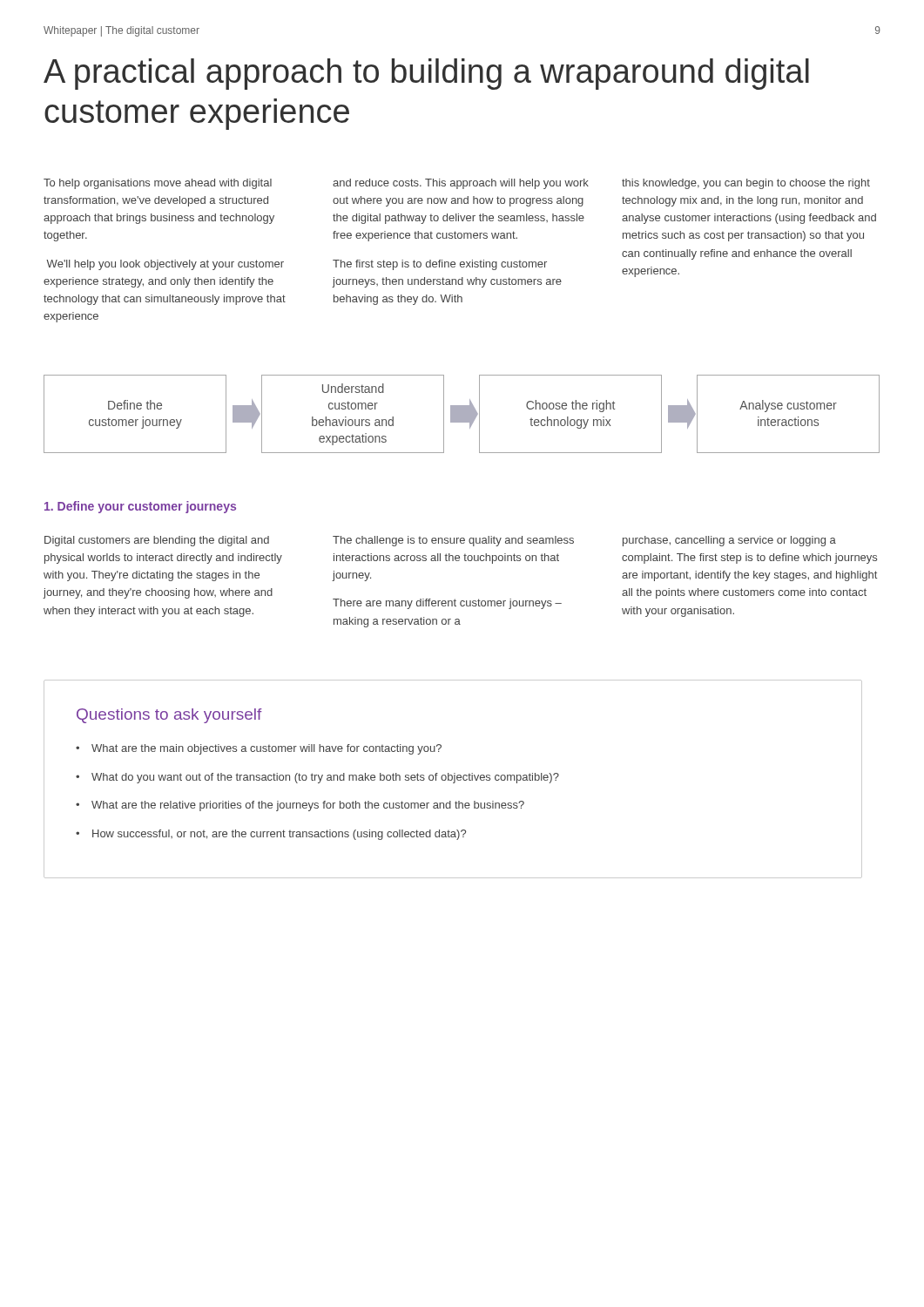This screenshot has width=924, height=1307.
Task: Click on the flowchart
Action: 462,414
